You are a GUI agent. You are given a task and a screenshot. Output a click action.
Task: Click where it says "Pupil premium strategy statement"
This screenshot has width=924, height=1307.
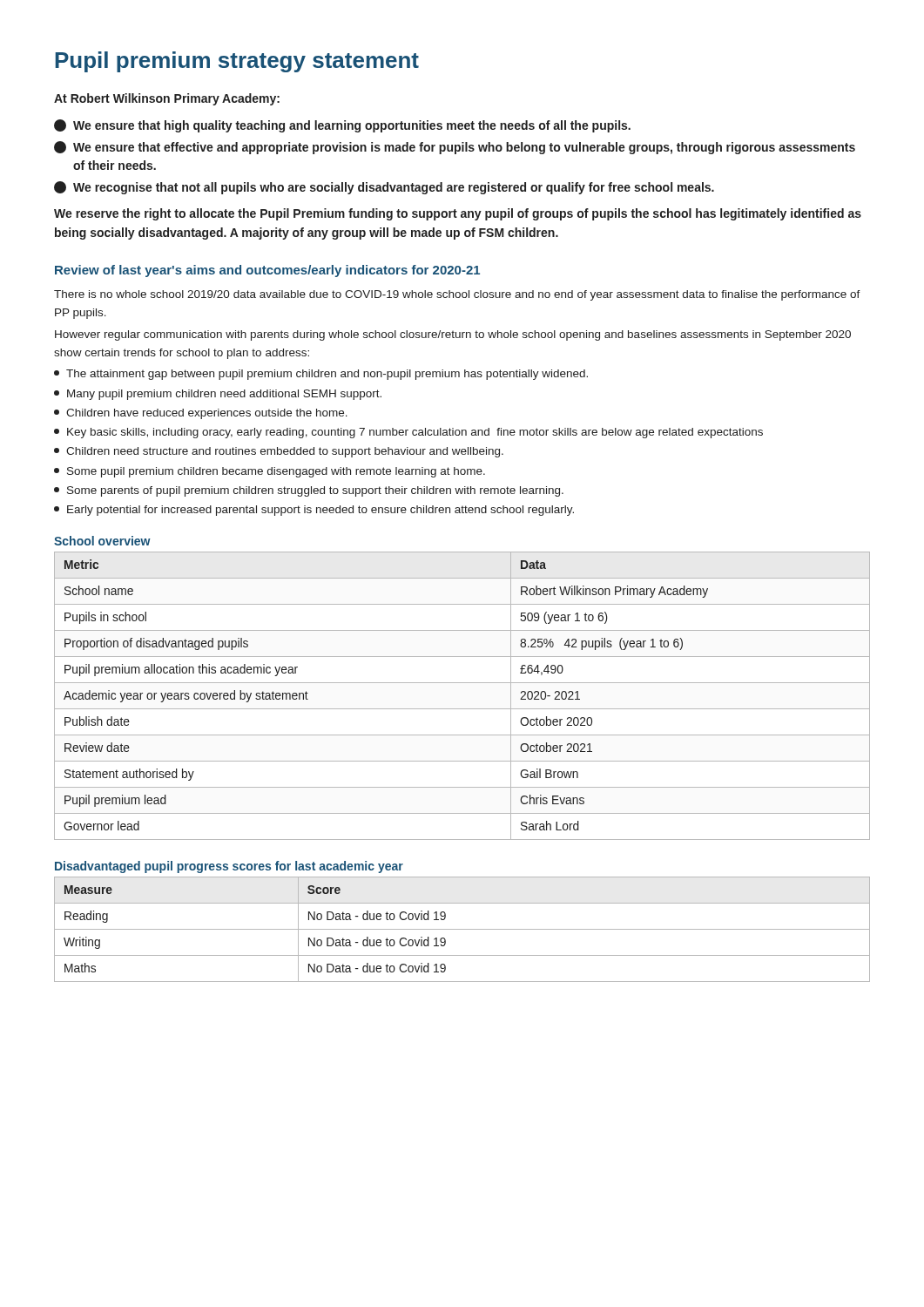tap(237, 62)
